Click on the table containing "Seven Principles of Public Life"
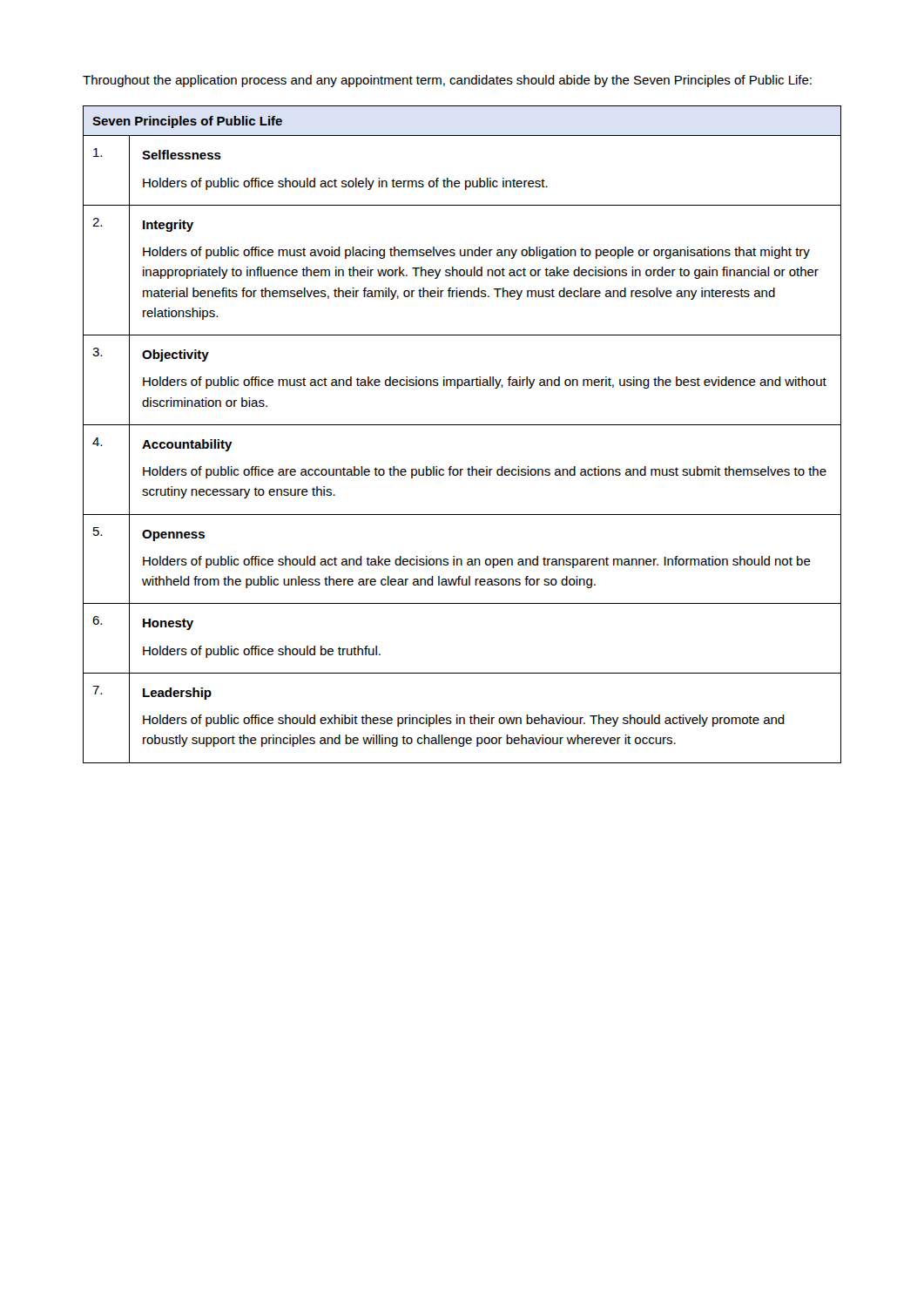Image resolution: width=924 pixels, height=1307 pixels. 462,434
